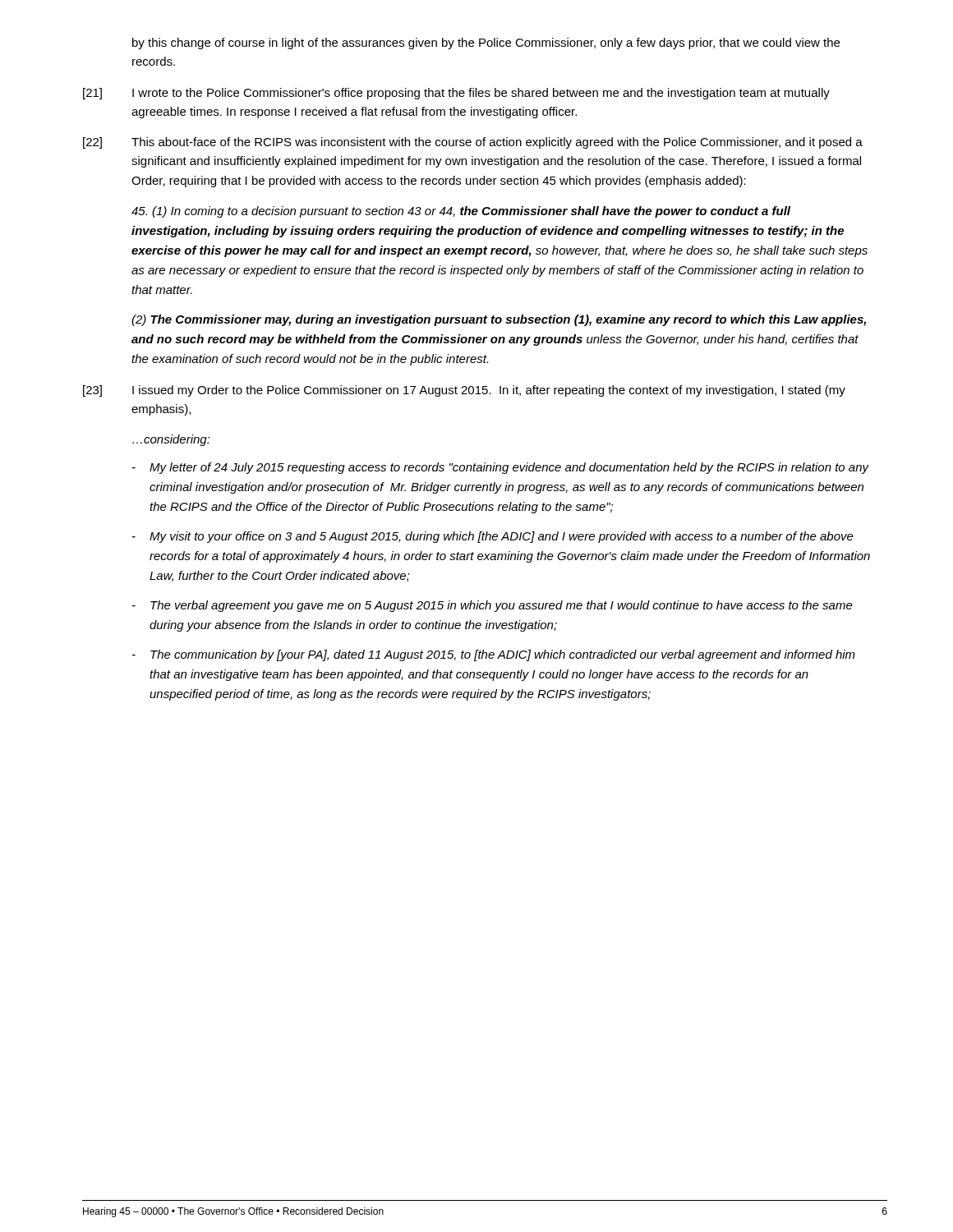This screenshot has width=953, height=1232.
Task: Where is the passage that starts "- My visit"?
Action: (x=501, y=556)
